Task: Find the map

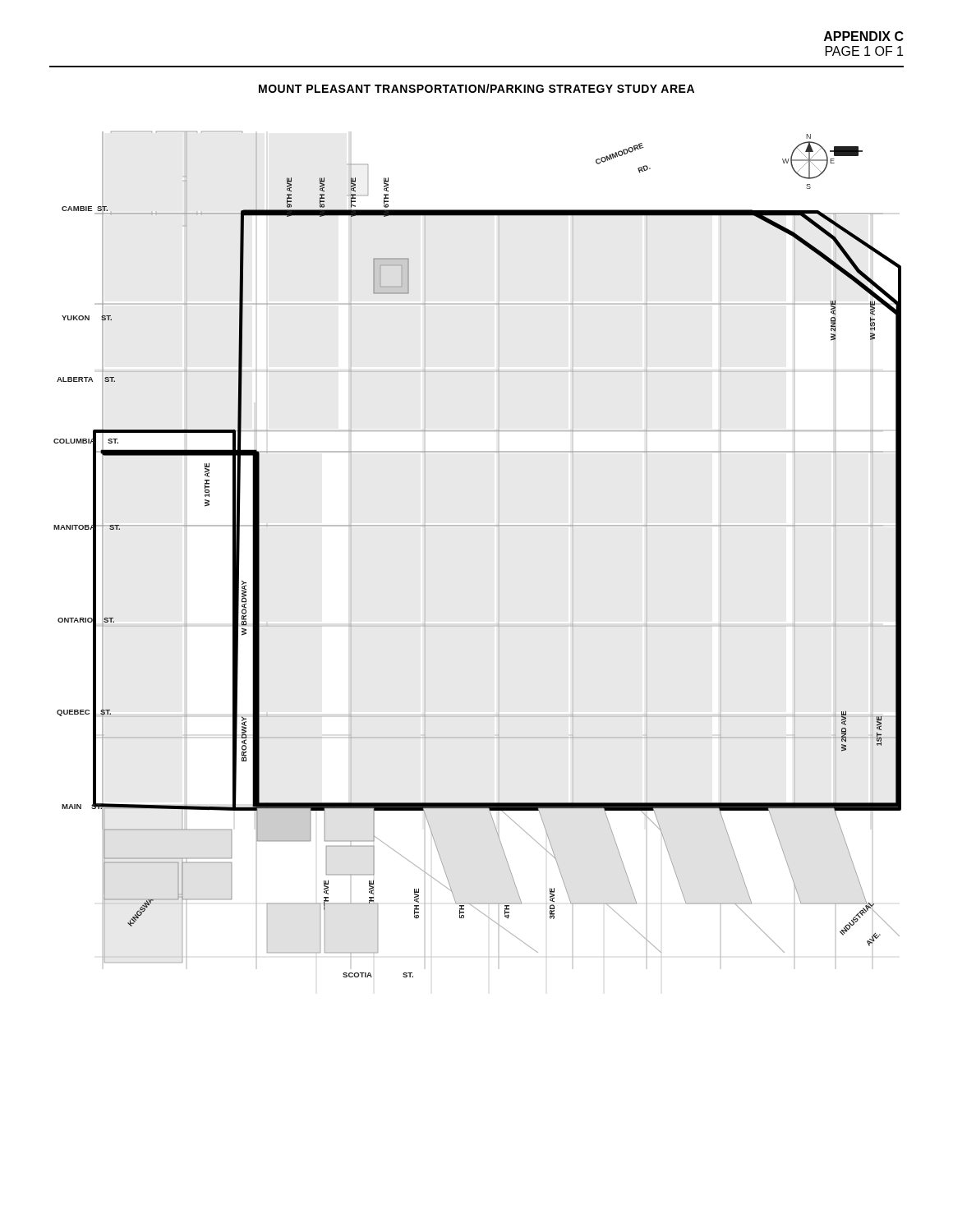Action: [476, 554]
